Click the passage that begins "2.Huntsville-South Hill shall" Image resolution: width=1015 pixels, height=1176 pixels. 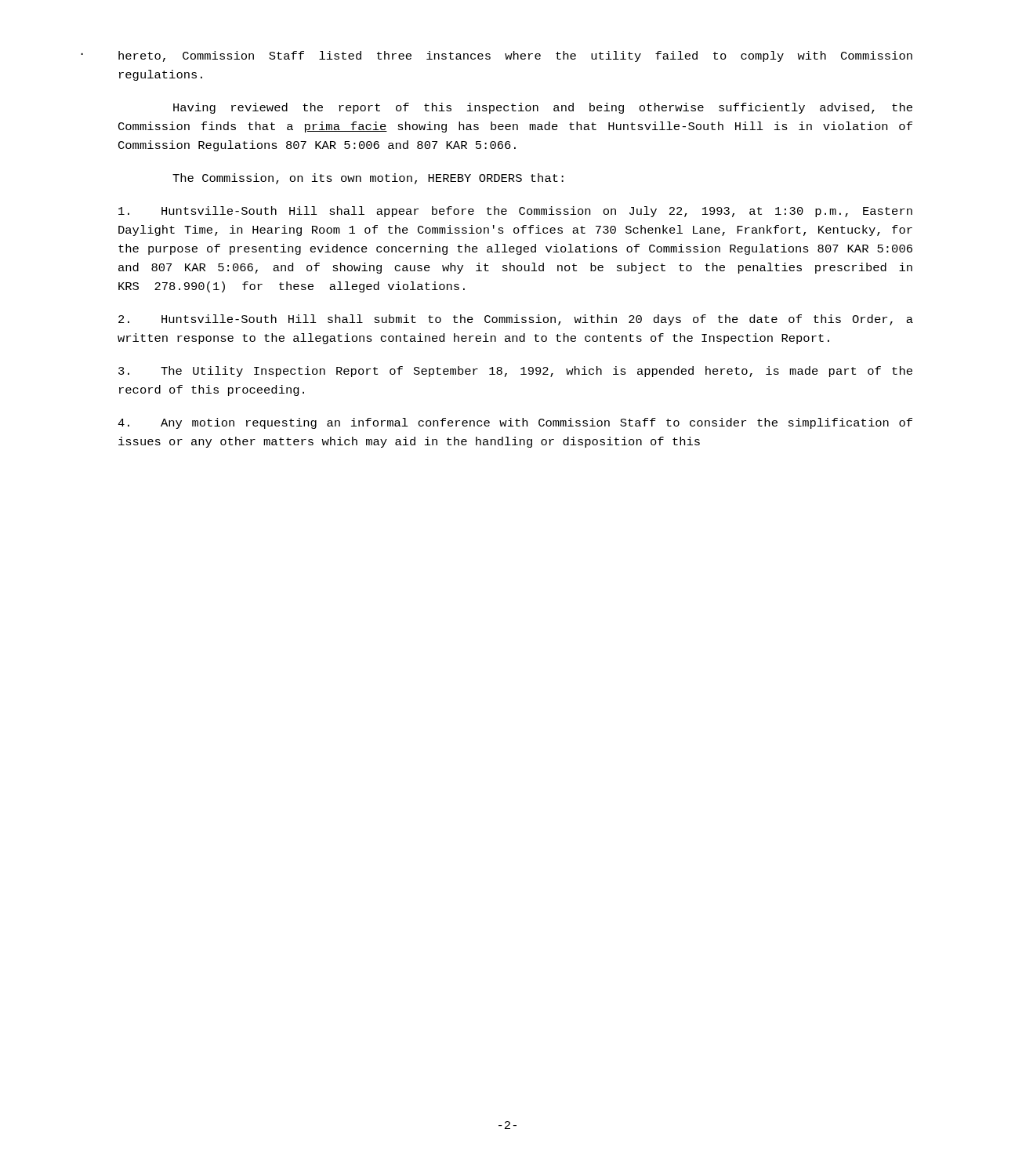tap(515, 329)
